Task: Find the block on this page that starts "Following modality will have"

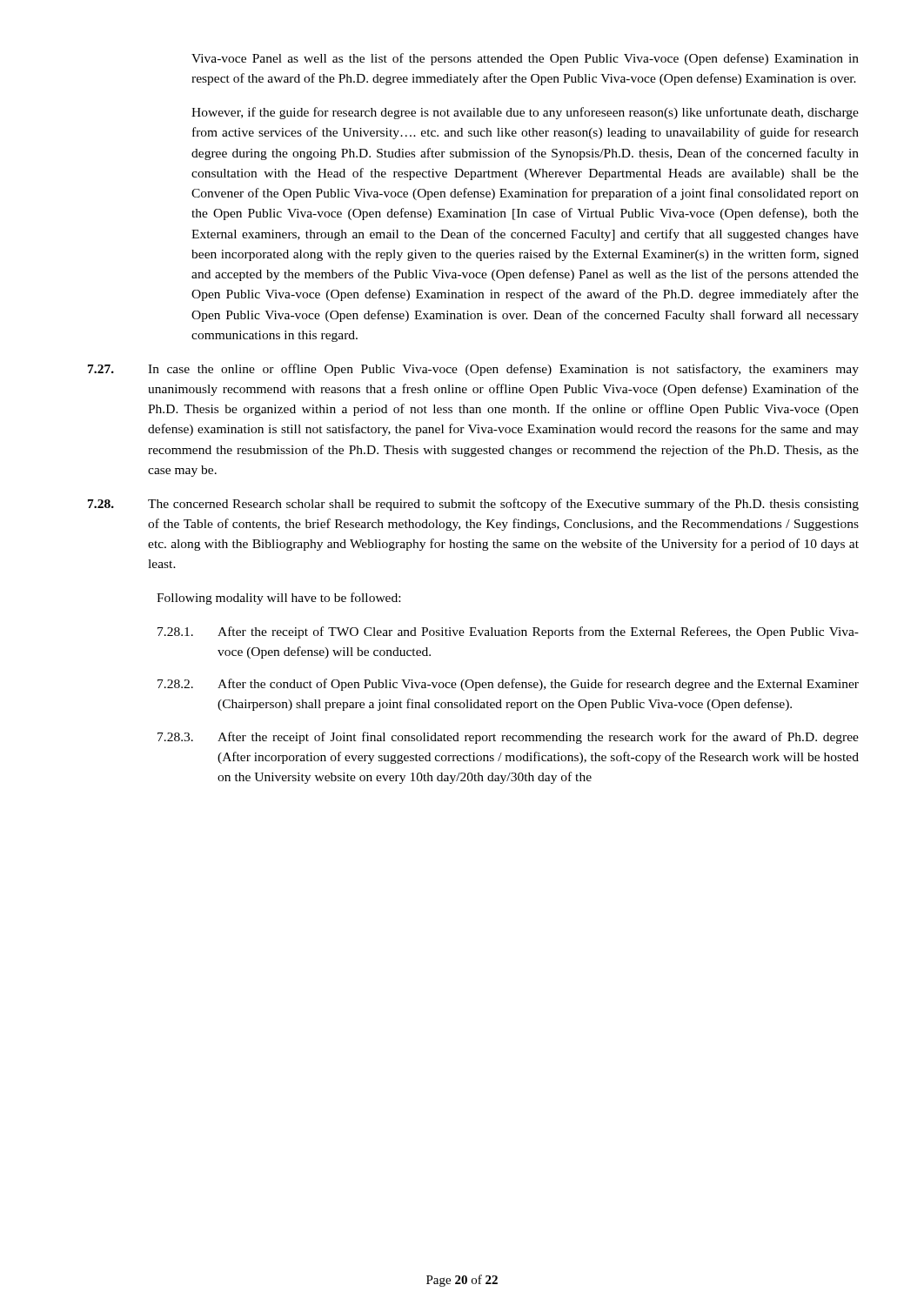Action: point(279,597)
